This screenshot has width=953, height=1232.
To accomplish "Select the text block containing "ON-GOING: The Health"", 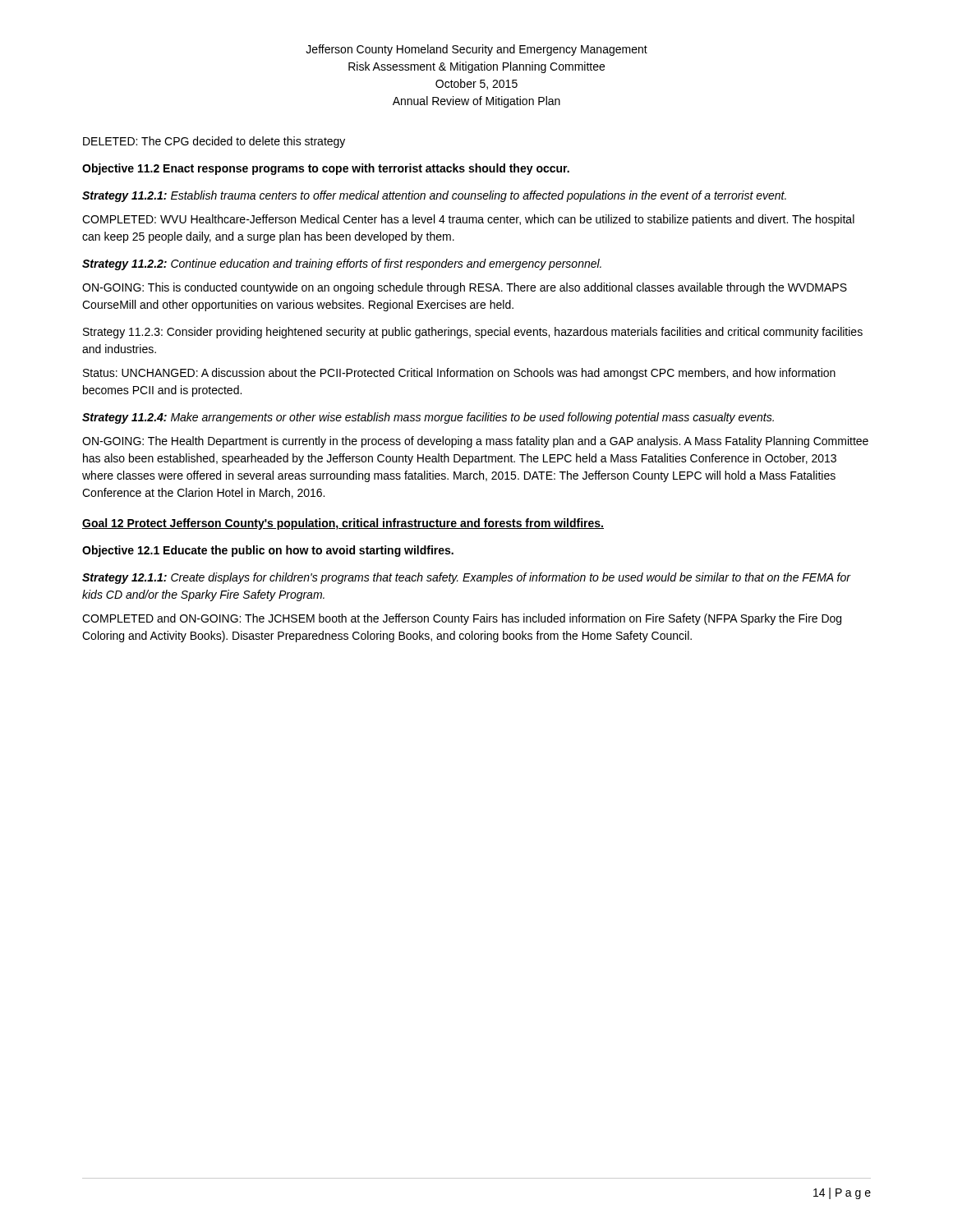I will click(x=475, y=467).
